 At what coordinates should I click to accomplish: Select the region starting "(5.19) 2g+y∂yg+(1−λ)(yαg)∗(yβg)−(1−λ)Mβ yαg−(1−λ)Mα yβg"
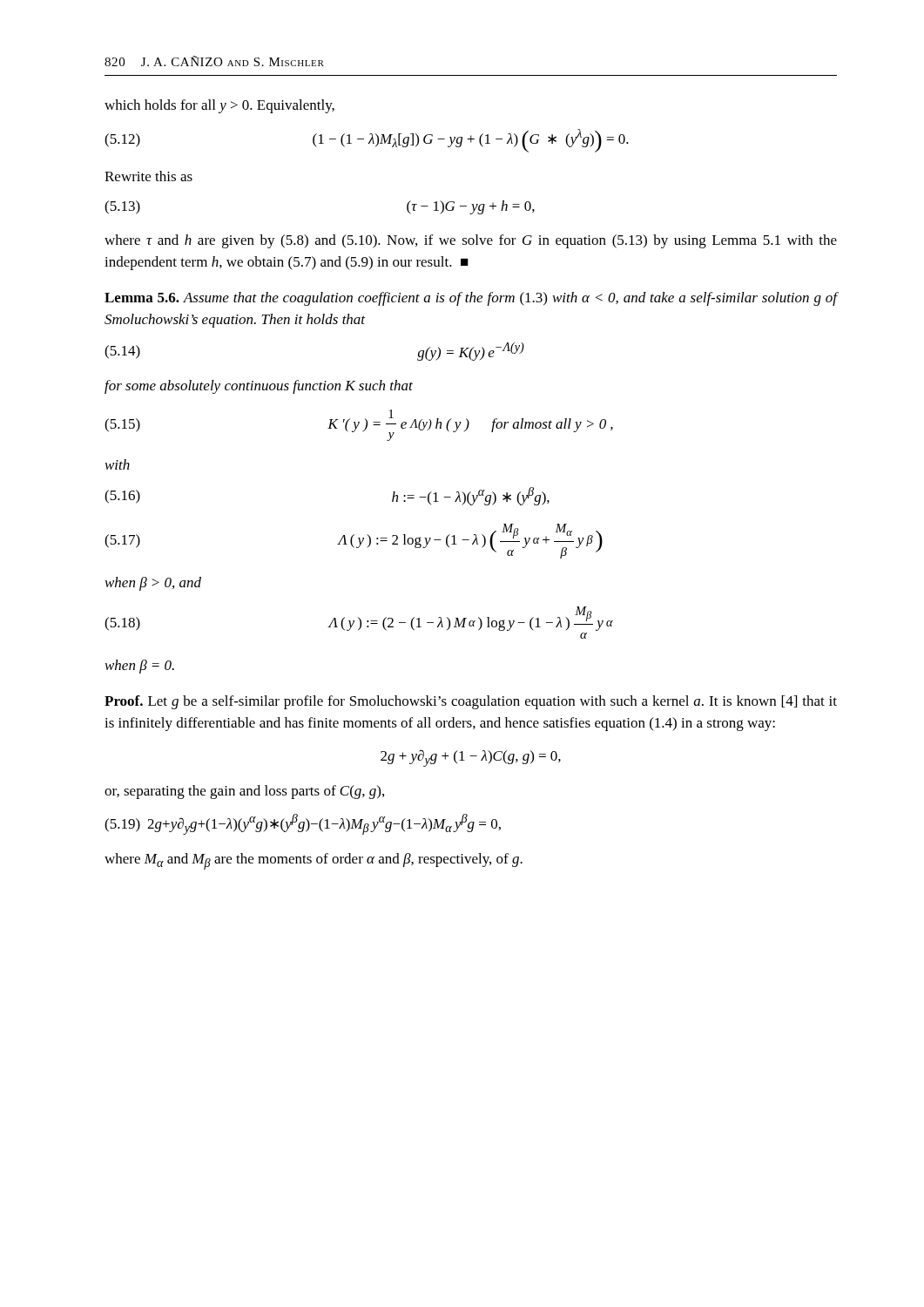[303, 824]
